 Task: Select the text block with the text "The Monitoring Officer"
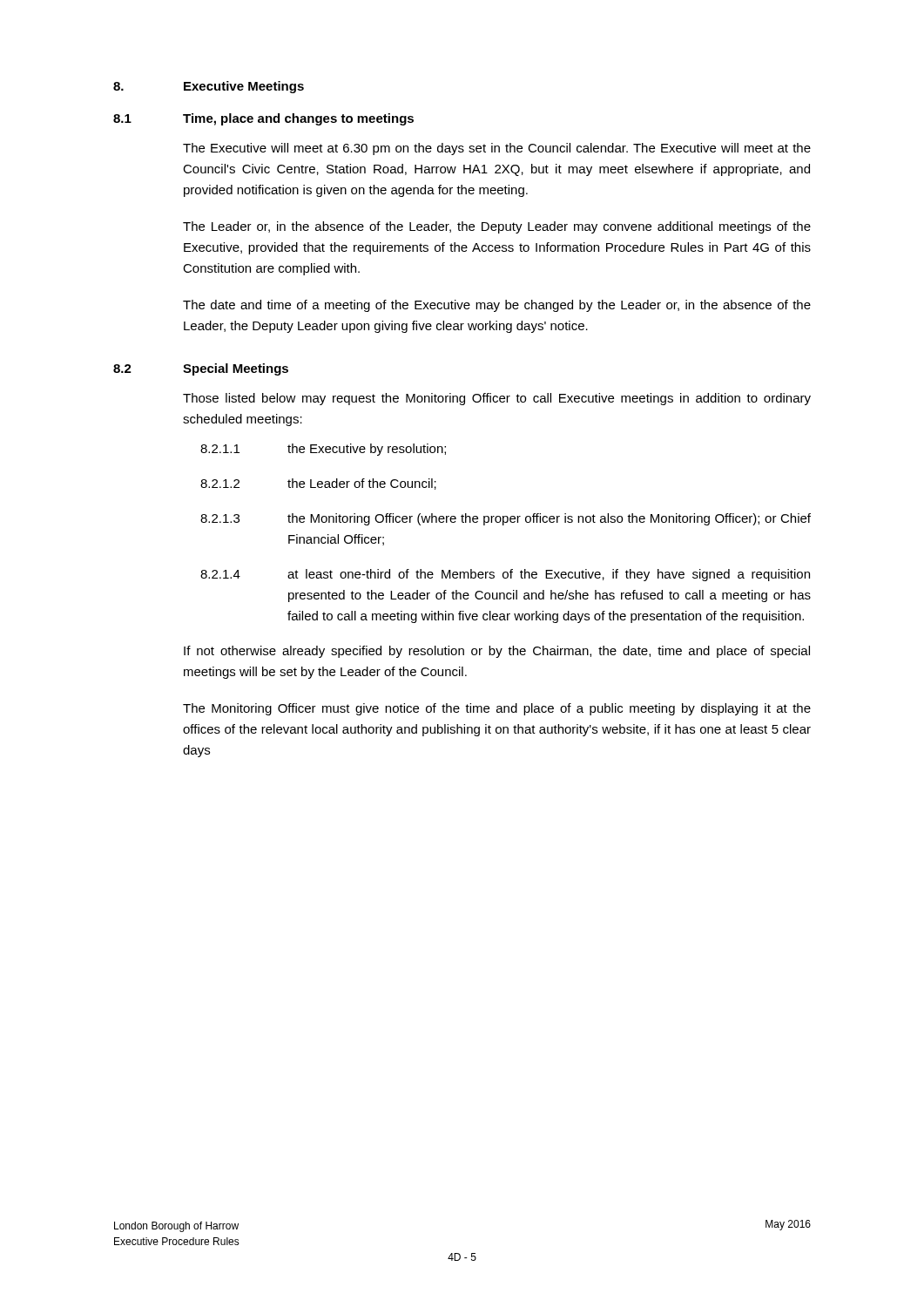[497, 729]
